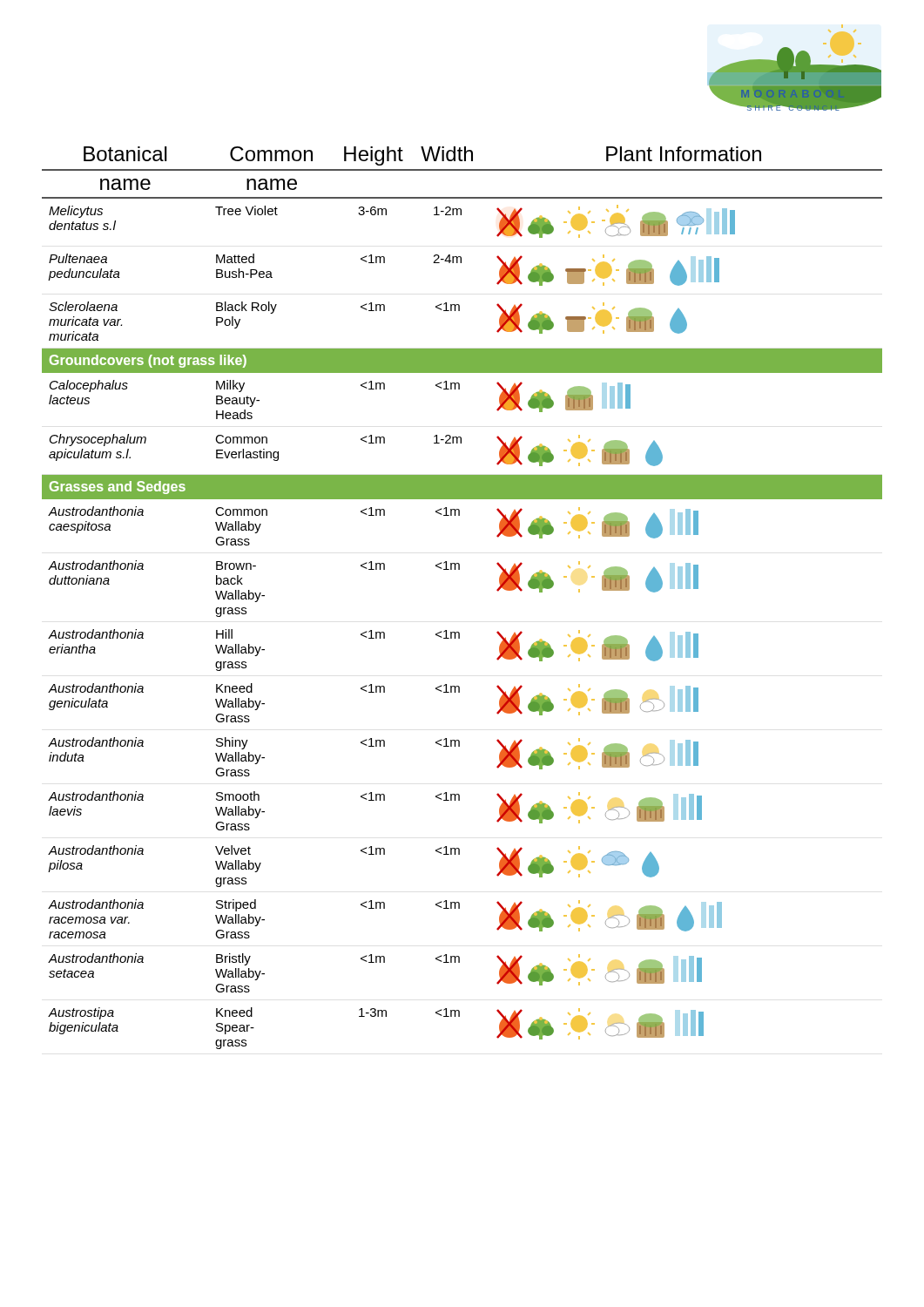
Task: Find the logo
Action: pyautogui.click(x=794, y=74)
